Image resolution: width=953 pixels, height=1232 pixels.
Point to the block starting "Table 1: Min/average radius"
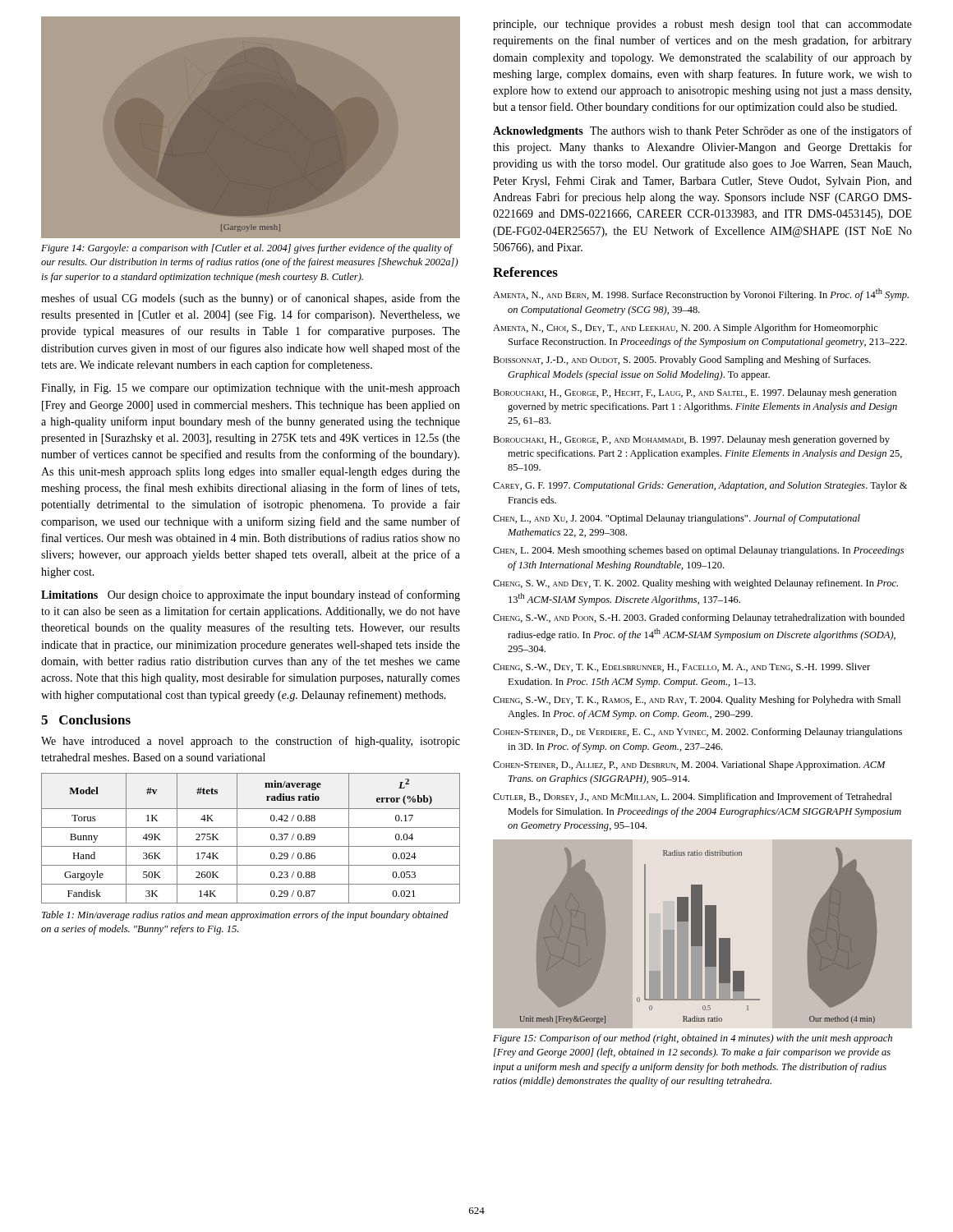(245, 922)
